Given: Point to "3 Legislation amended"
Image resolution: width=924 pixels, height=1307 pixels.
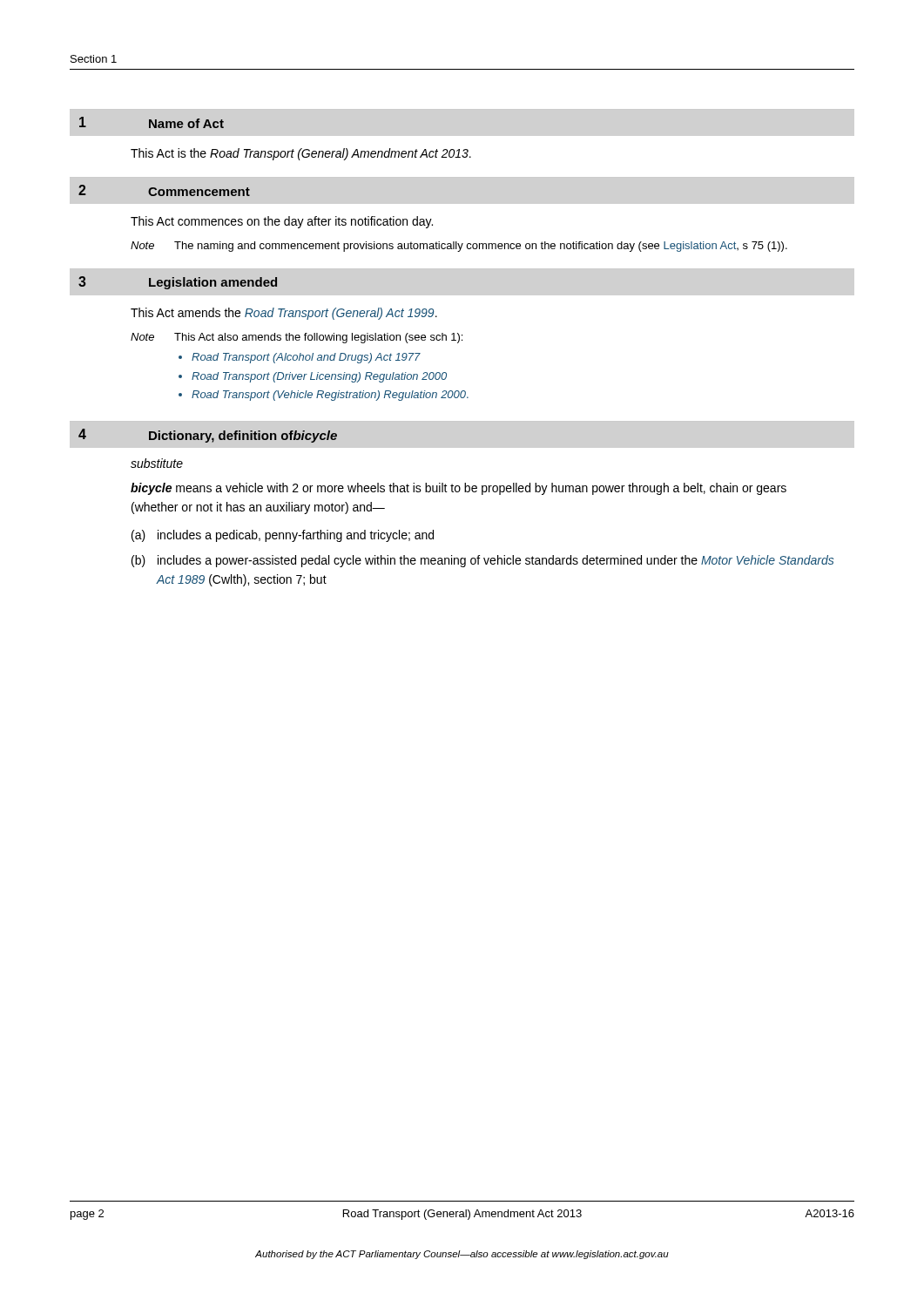Looking at the screenshot, I should (x=178, y=283).
